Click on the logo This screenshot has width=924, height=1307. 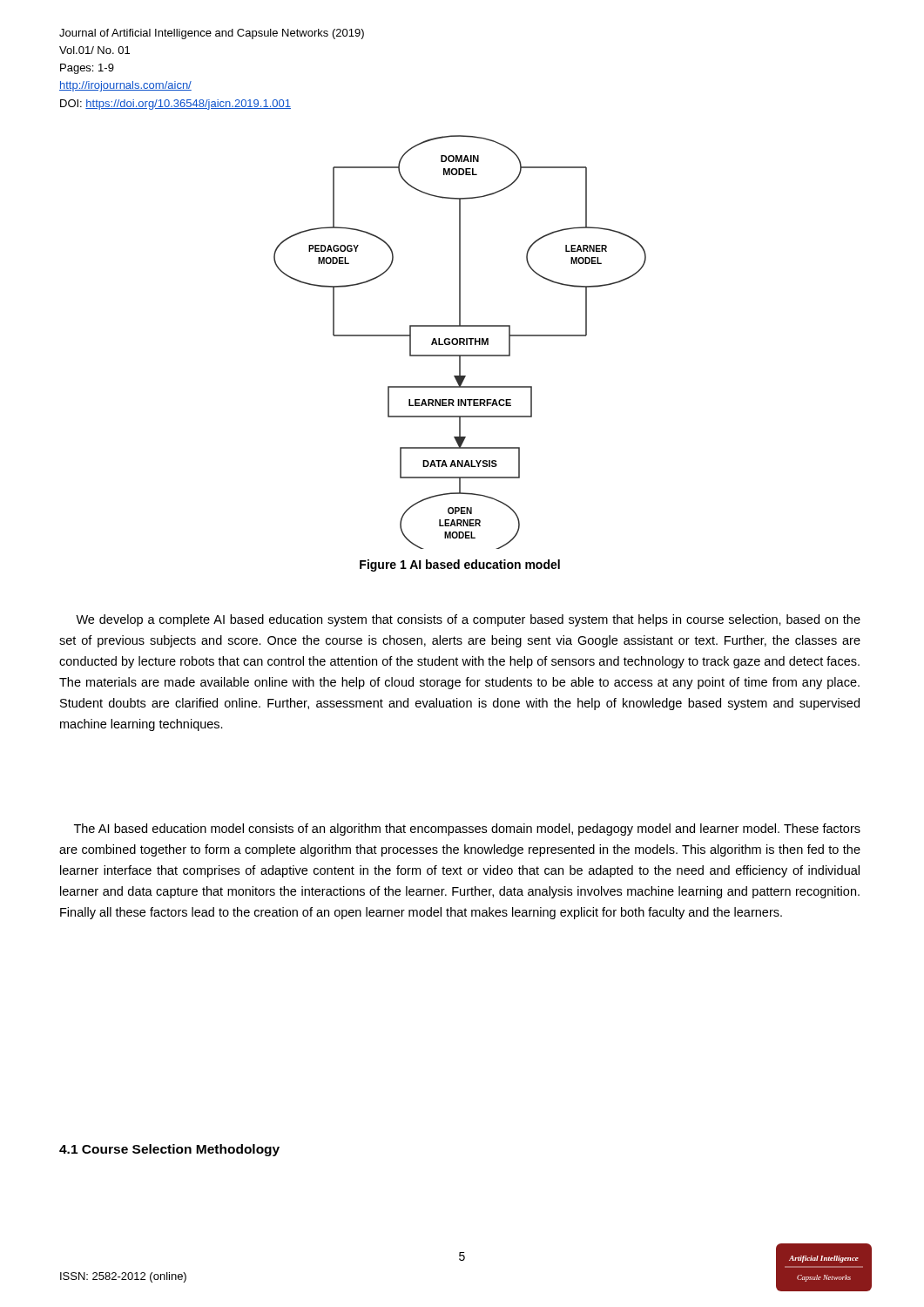824,1267
